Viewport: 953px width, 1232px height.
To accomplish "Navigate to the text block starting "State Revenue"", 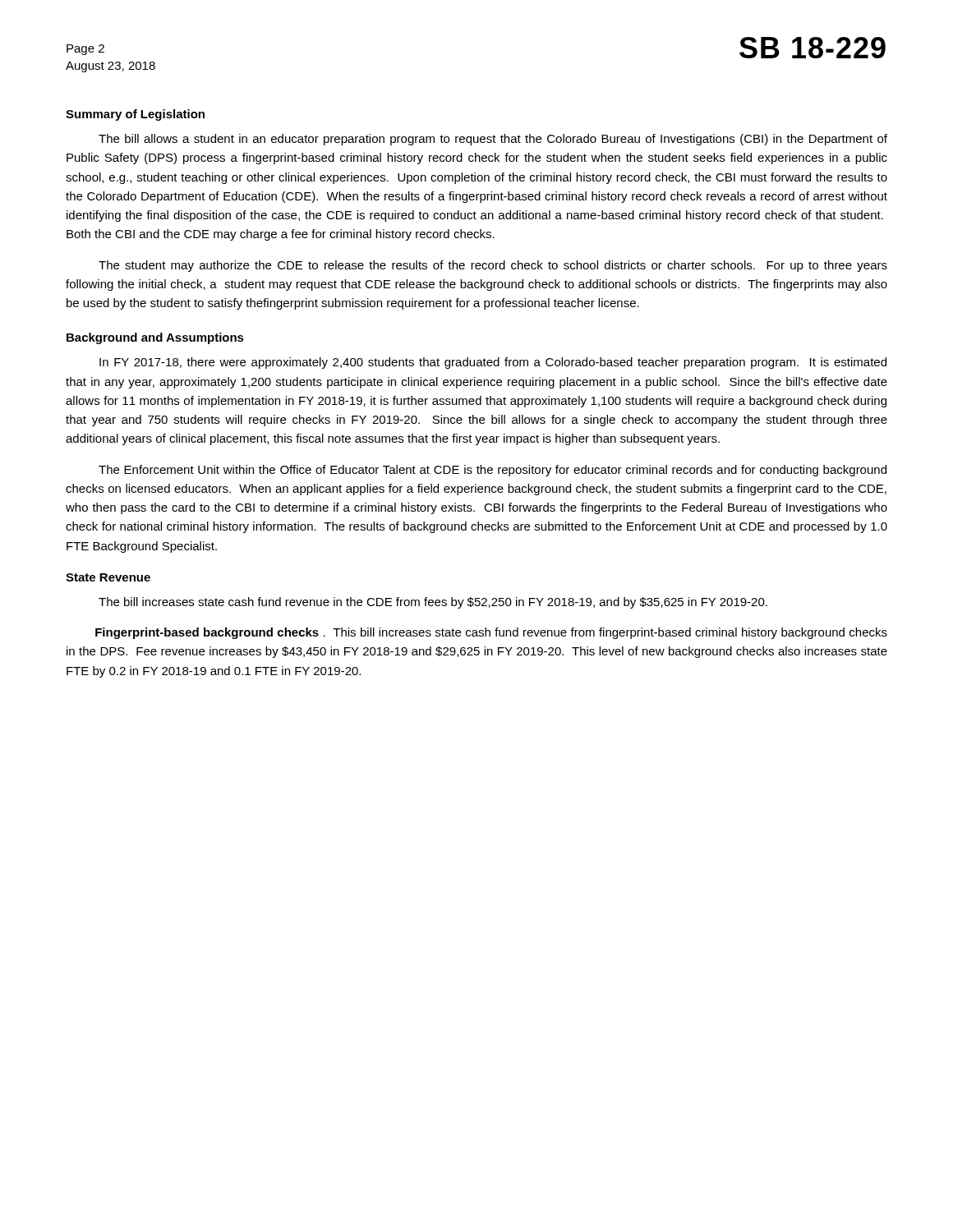I will tap(108, 577).
